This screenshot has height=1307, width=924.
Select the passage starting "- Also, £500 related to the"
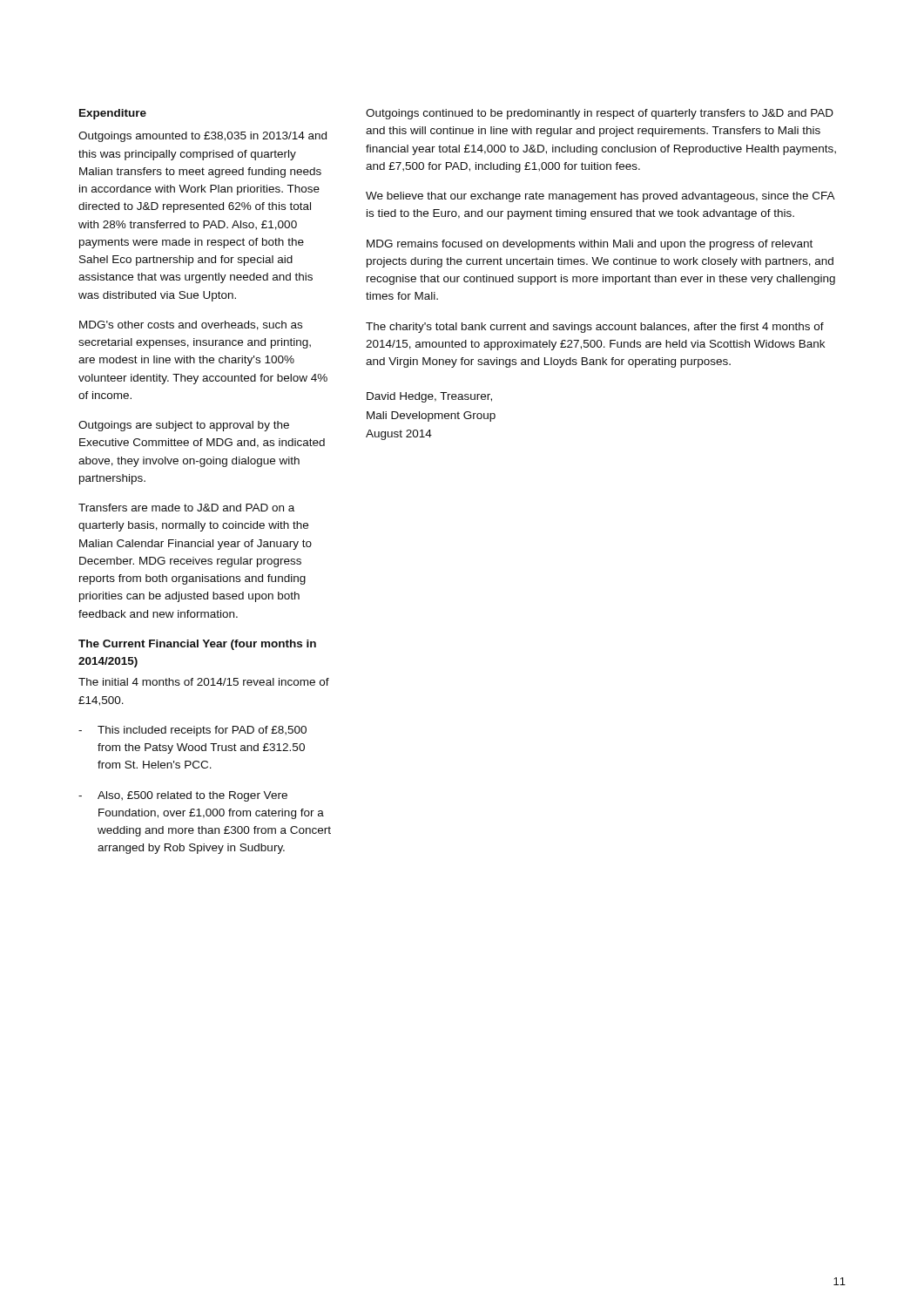pyautogui.click(x=205, y=822)
